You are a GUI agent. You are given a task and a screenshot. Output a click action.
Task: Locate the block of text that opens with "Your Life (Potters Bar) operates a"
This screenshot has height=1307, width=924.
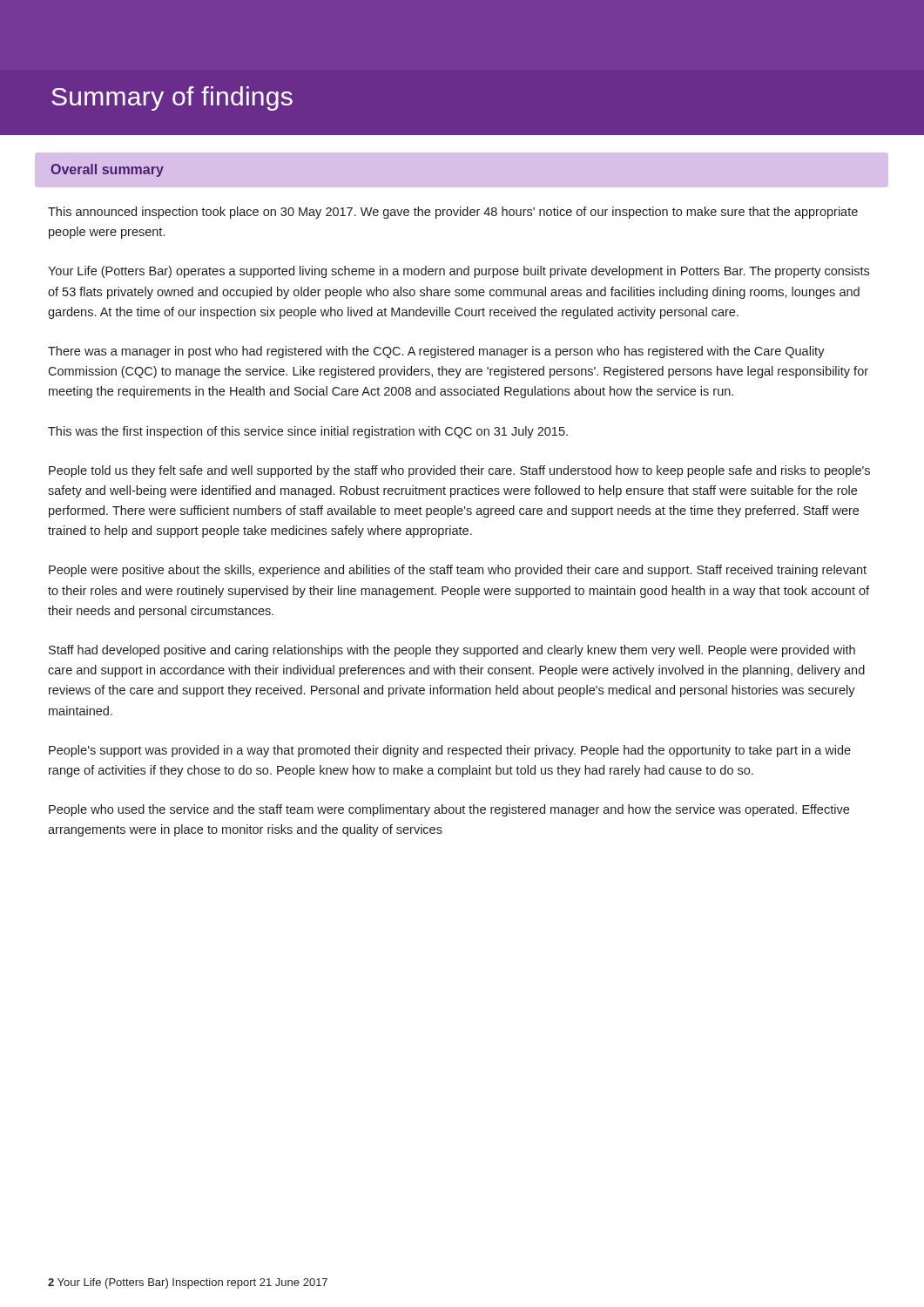coord(459,291)
